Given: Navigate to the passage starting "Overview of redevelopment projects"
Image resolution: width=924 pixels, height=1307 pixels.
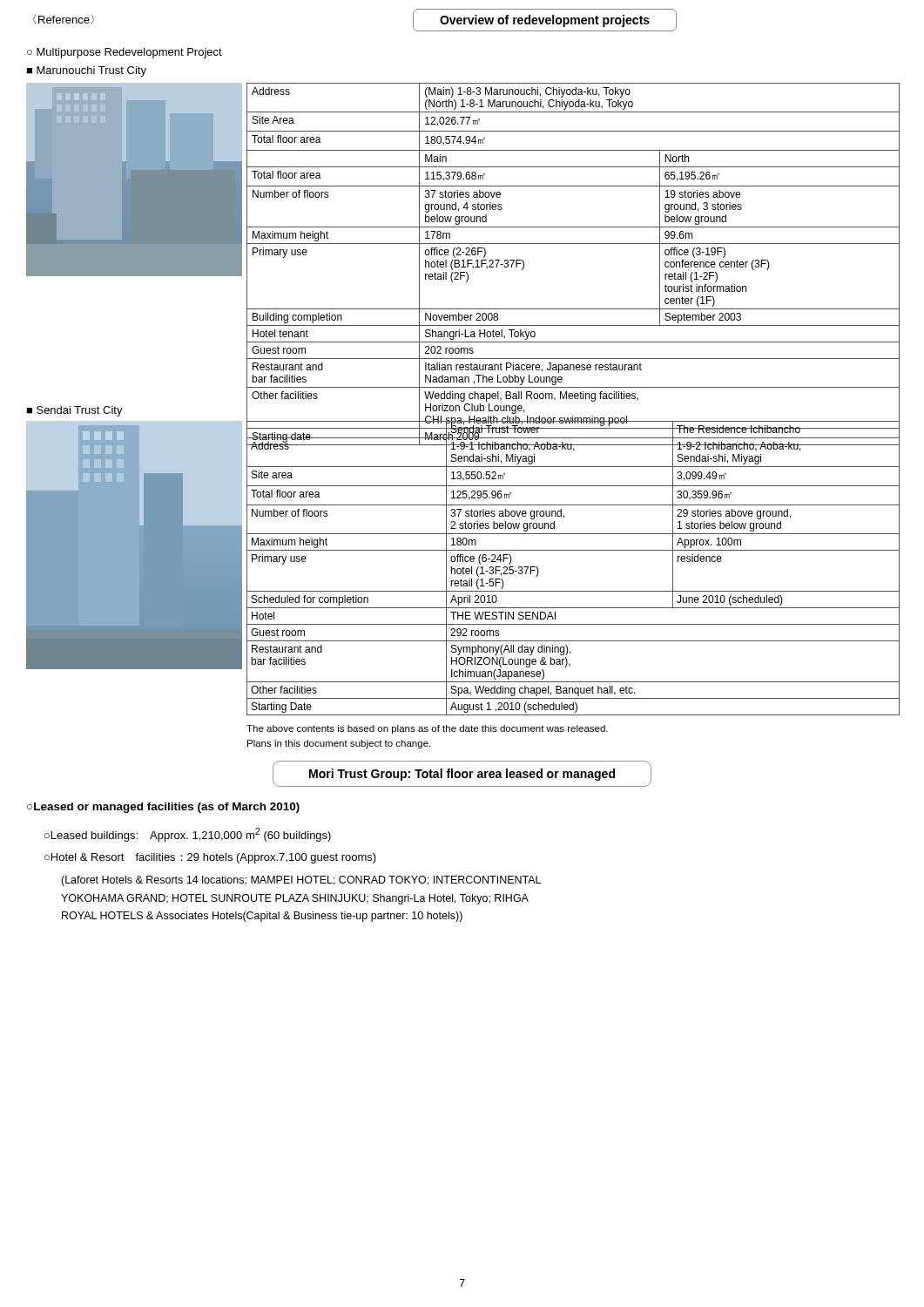Looking at the screenshot, I should coord(545,20).
